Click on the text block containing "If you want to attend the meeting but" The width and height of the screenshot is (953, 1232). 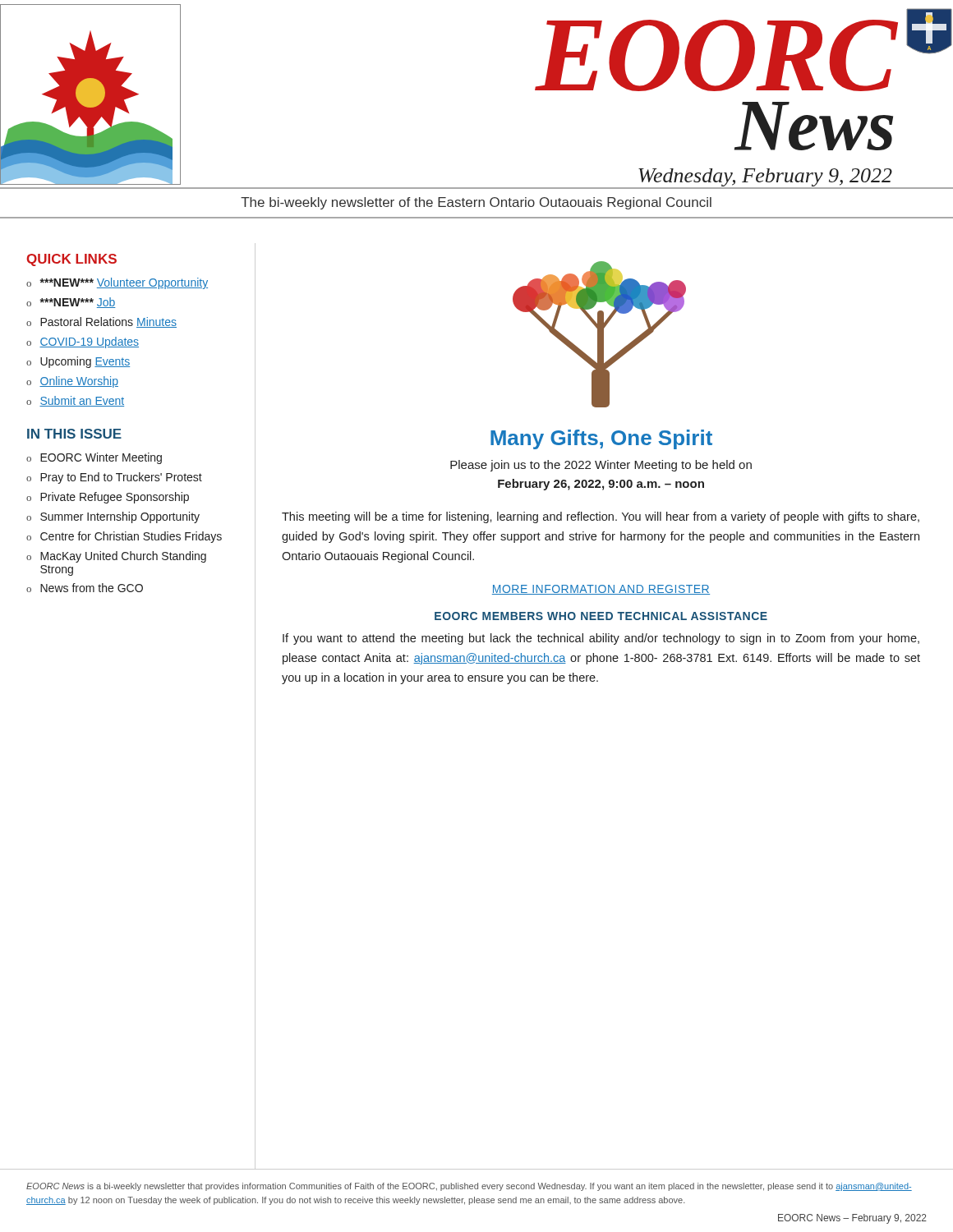[x=601, y=658]
